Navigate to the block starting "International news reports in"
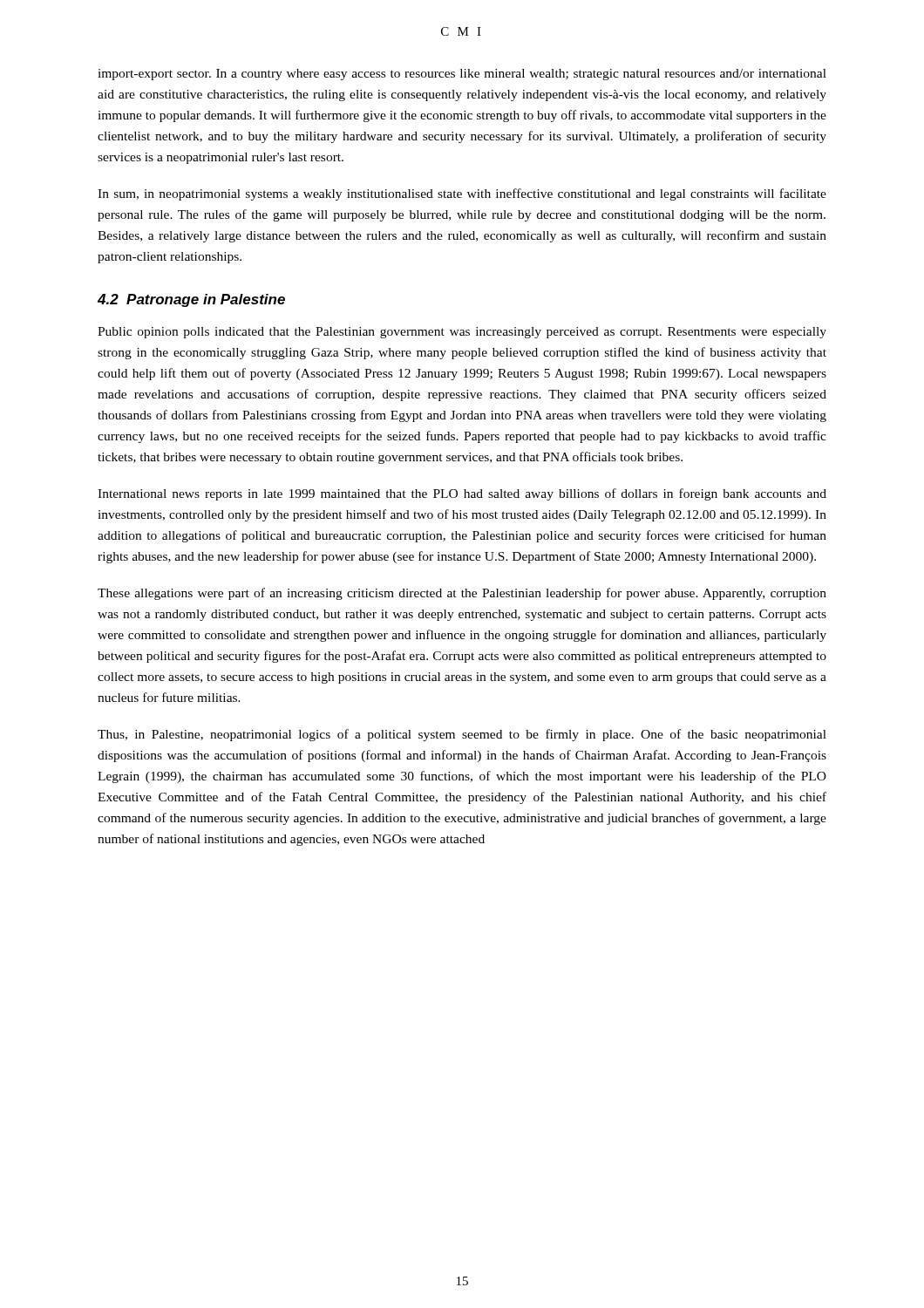 (462, 525)
